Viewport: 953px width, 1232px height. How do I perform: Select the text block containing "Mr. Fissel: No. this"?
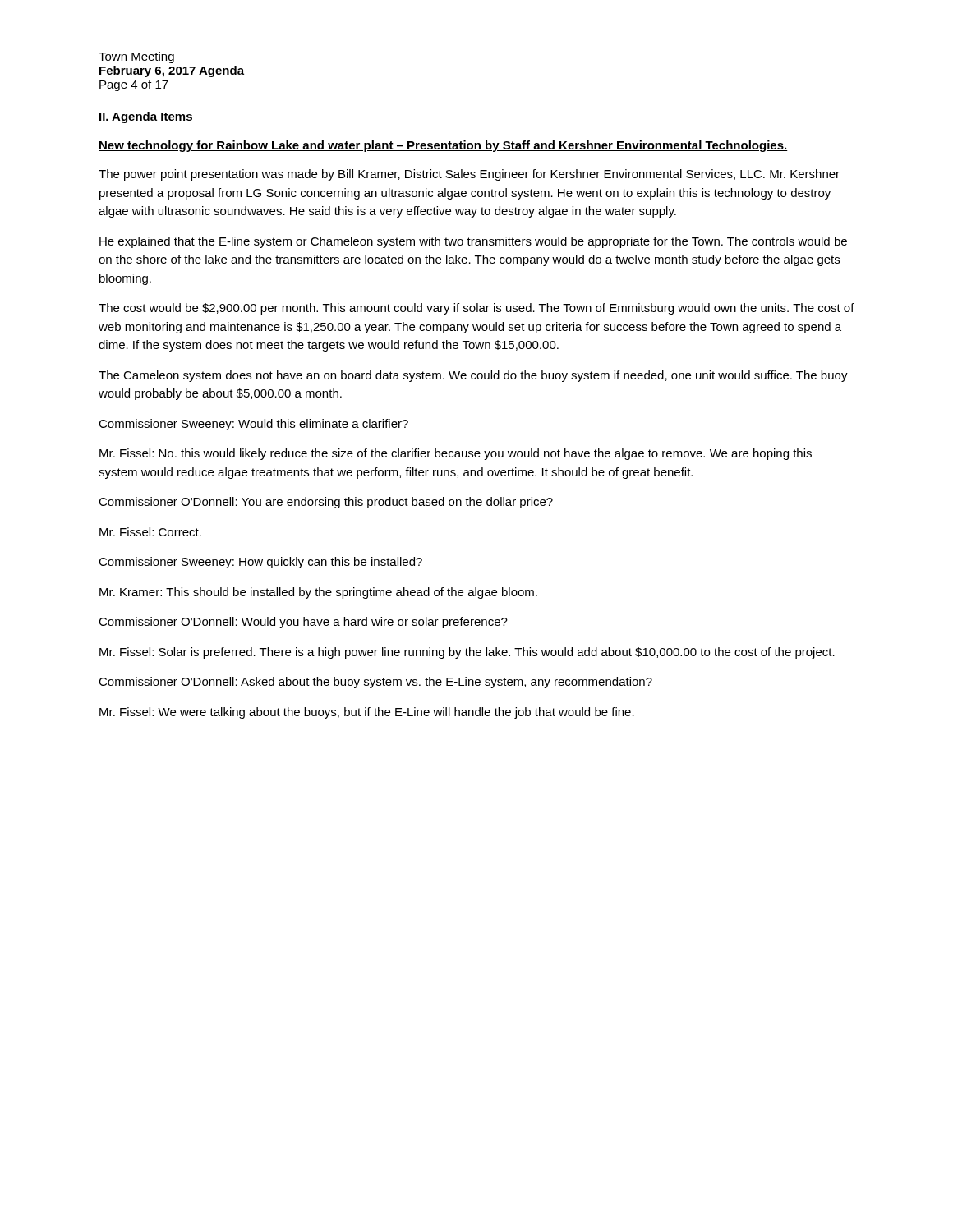[x=476, y=463]
